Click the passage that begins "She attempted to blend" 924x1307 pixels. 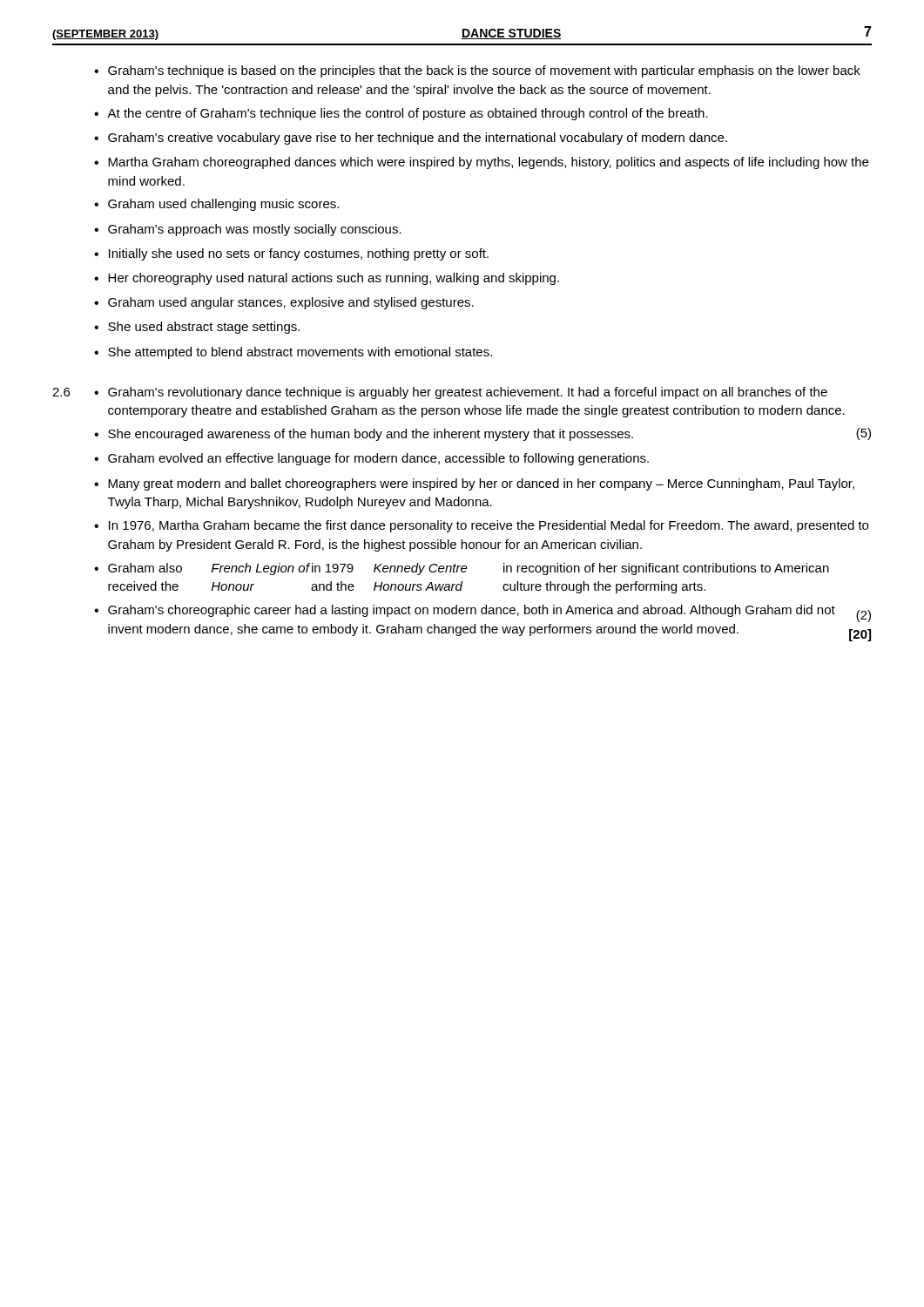tap(300, 351)
